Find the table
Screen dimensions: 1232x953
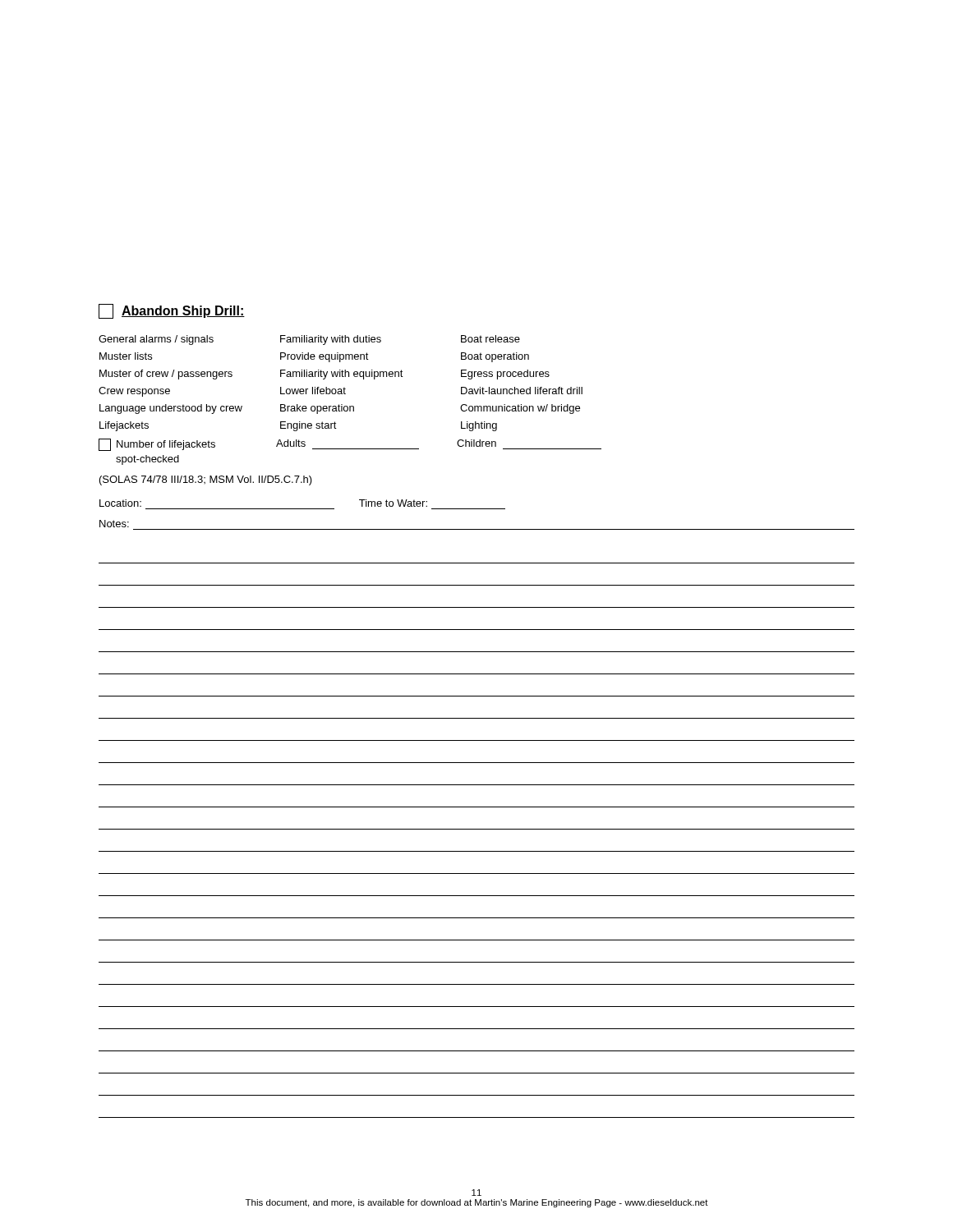coord(476,398)
